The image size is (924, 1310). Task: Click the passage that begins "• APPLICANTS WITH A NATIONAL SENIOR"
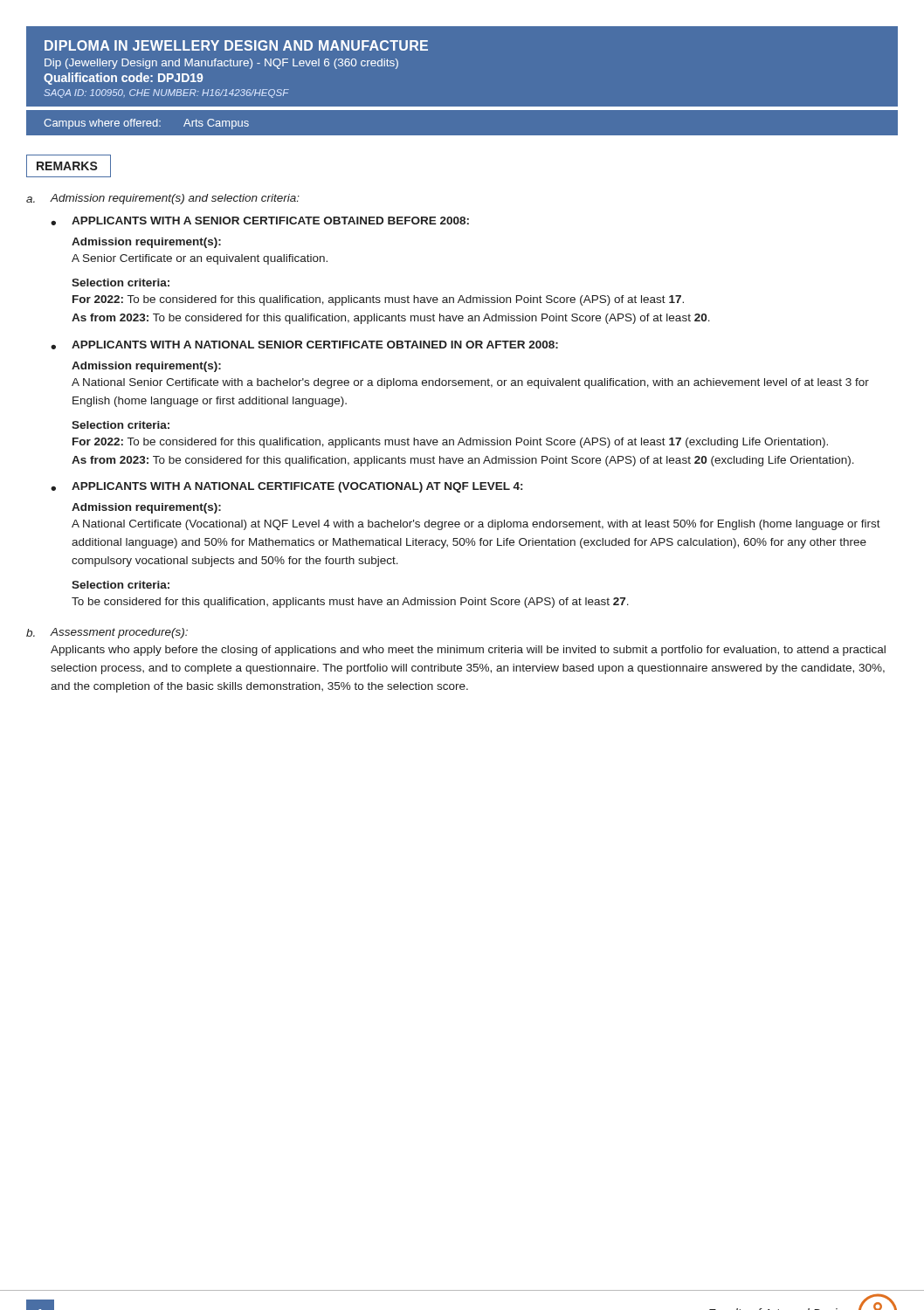304,345
